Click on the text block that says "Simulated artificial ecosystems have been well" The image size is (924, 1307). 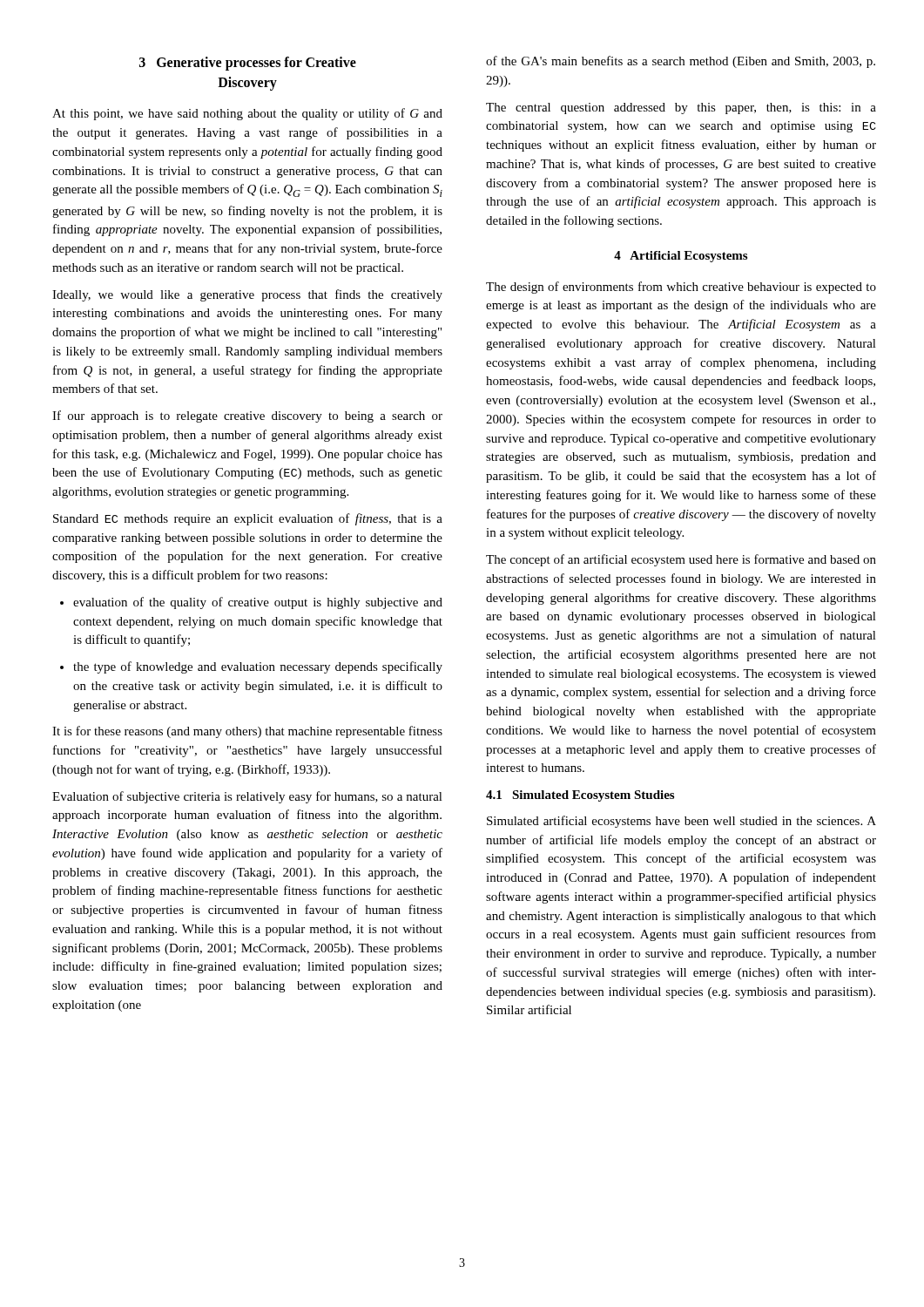pos(681,916)
